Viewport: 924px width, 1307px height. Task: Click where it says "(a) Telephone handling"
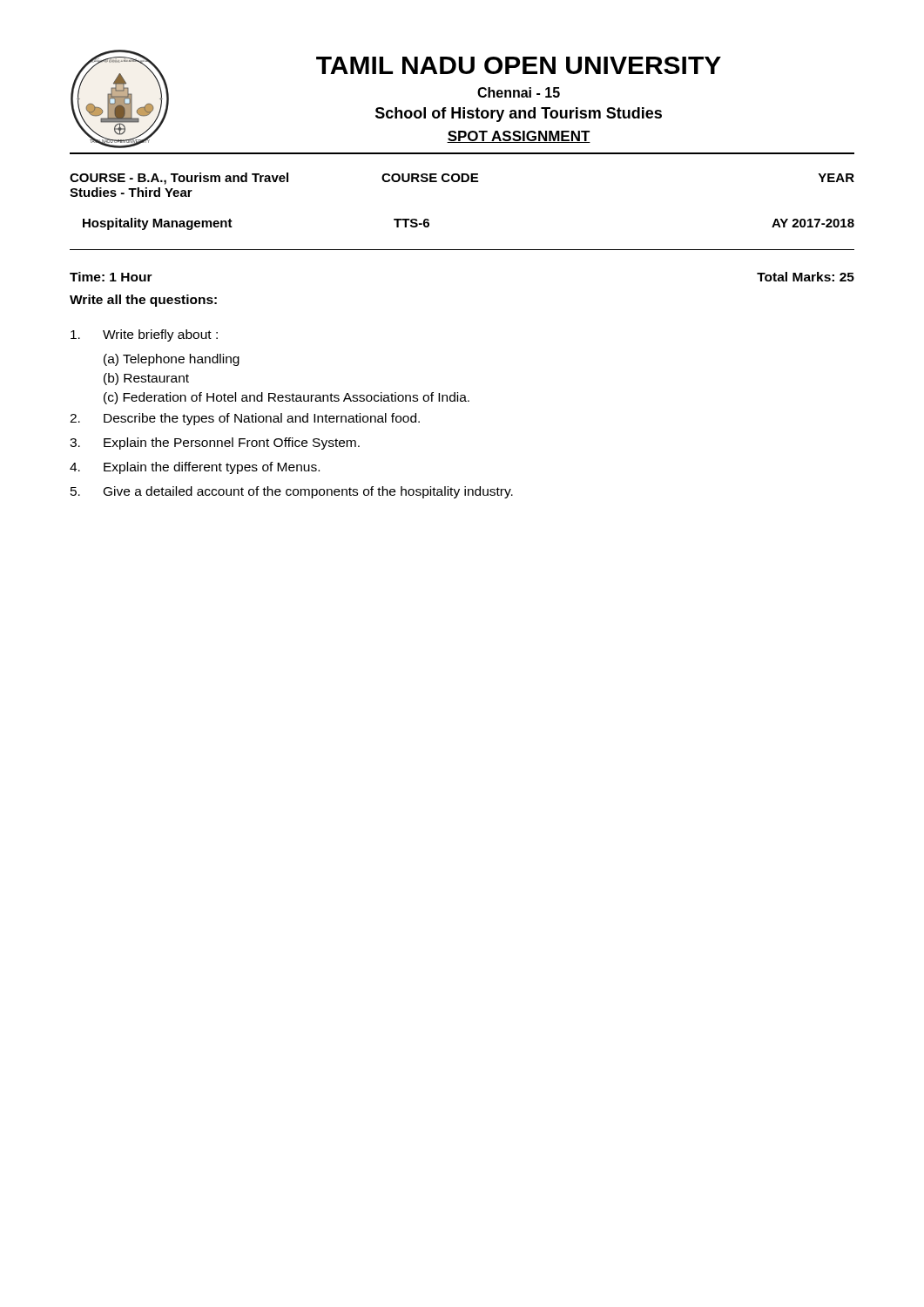coord(171,359)
